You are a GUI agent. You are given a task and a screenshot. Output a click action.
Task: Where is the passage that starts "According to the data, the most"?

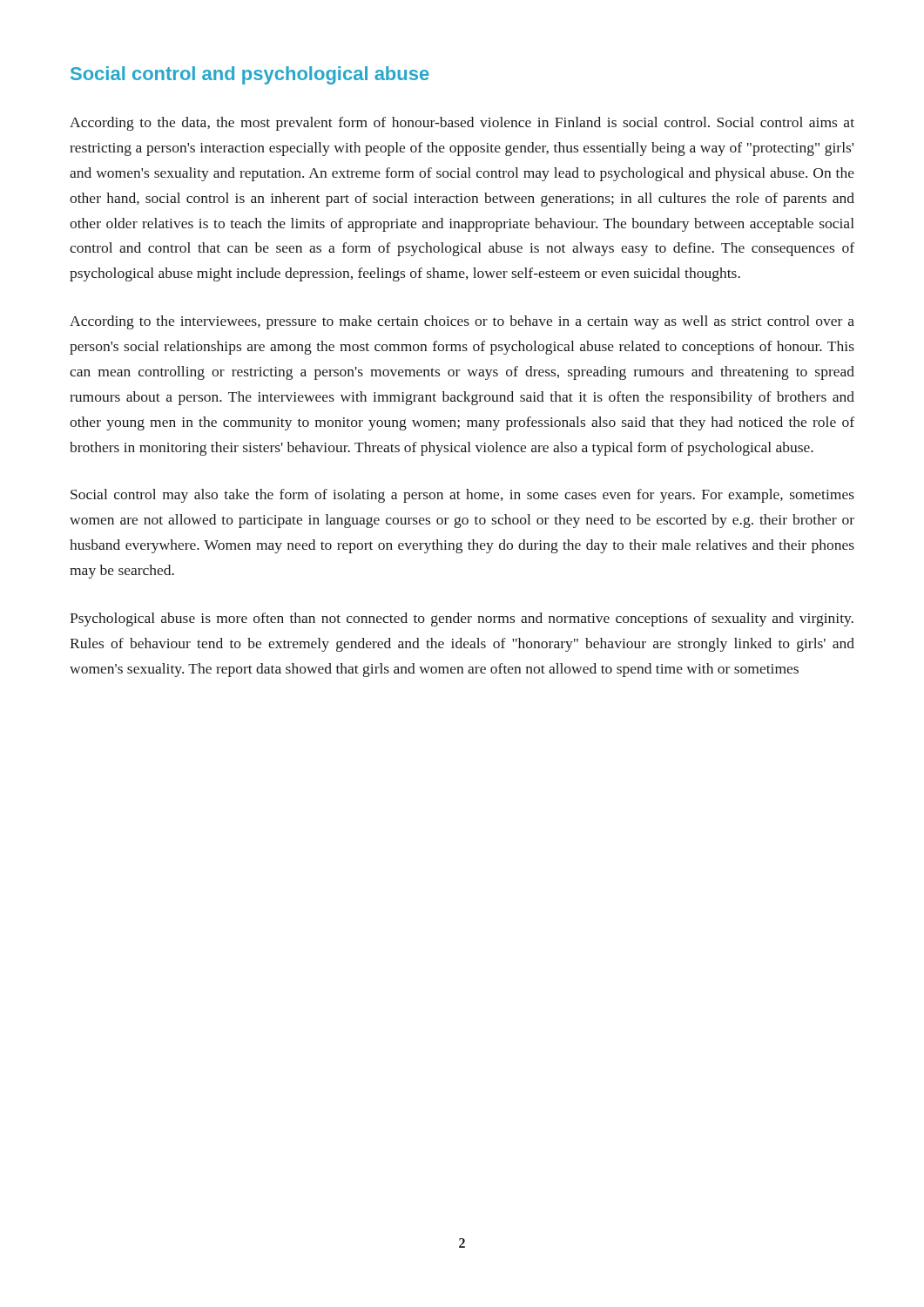pos(462,198)
